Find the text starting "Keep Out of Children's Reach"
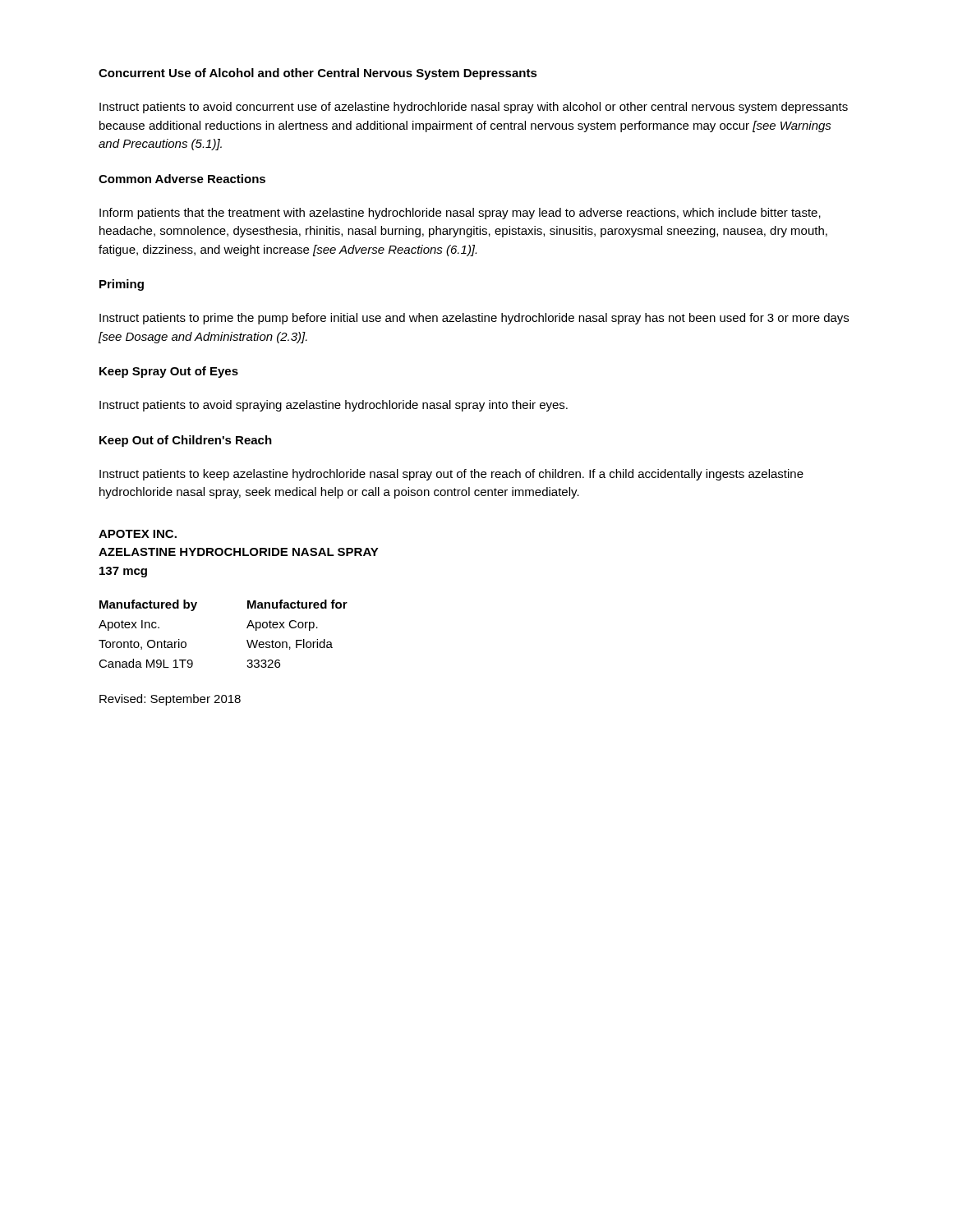This screenshot has height=1232, width=953. tap(185, 439)
